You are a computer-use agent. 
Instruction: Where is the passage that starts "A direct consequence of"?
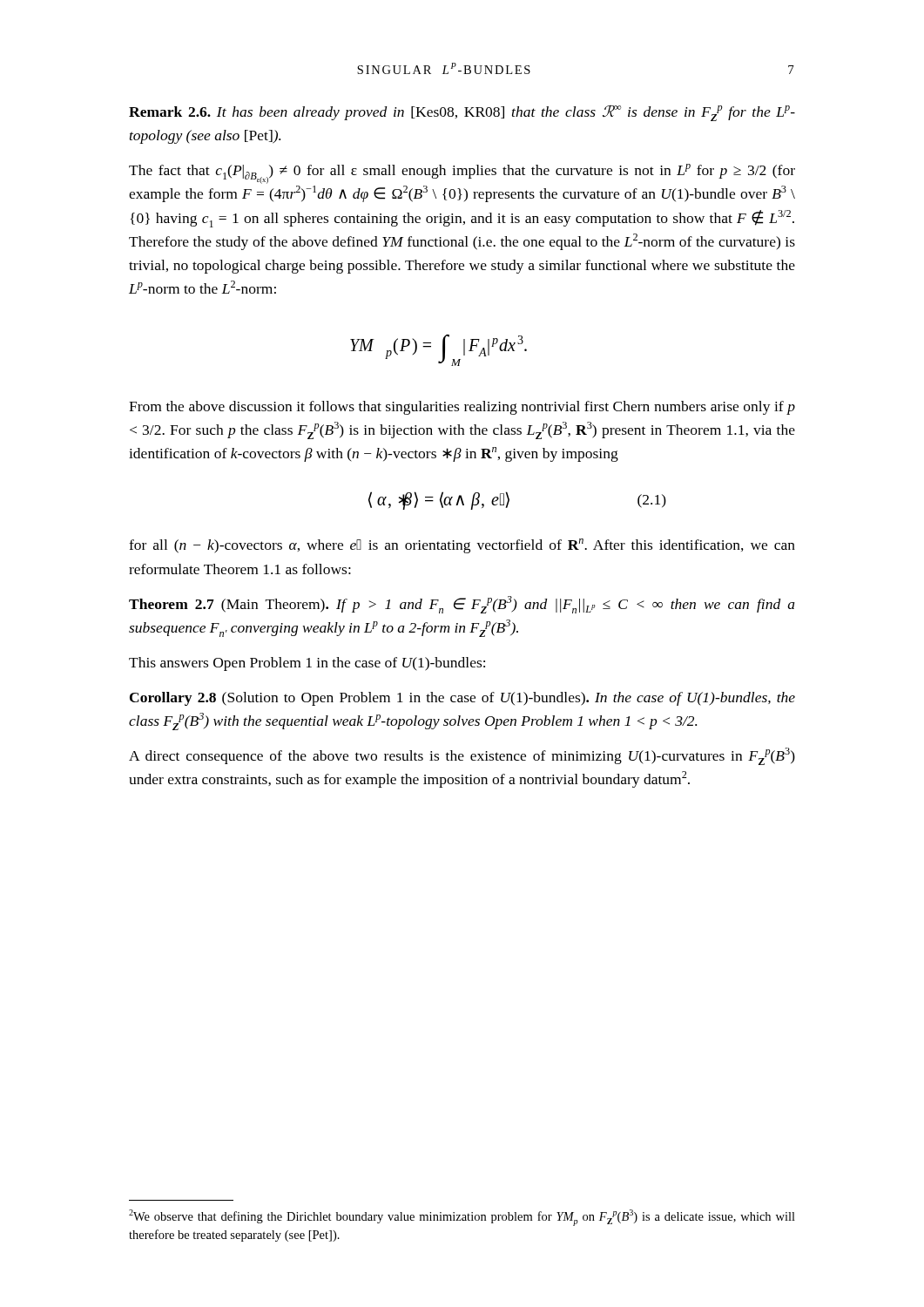[462, 768]
